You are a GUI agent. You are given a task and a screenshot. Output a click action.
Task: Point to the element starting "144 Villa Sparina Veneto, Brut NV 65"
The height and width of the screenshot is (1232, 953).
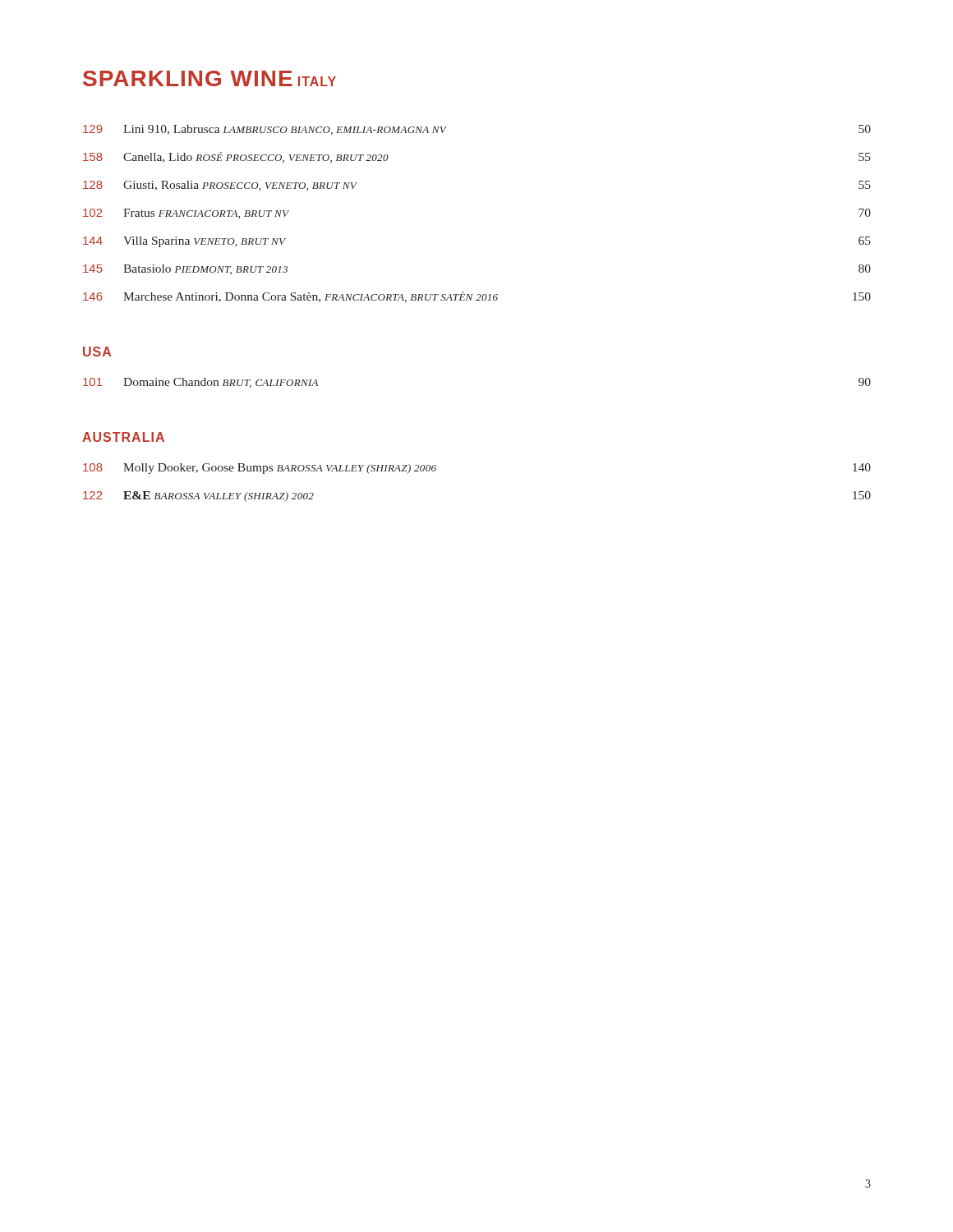pos(202,242)
